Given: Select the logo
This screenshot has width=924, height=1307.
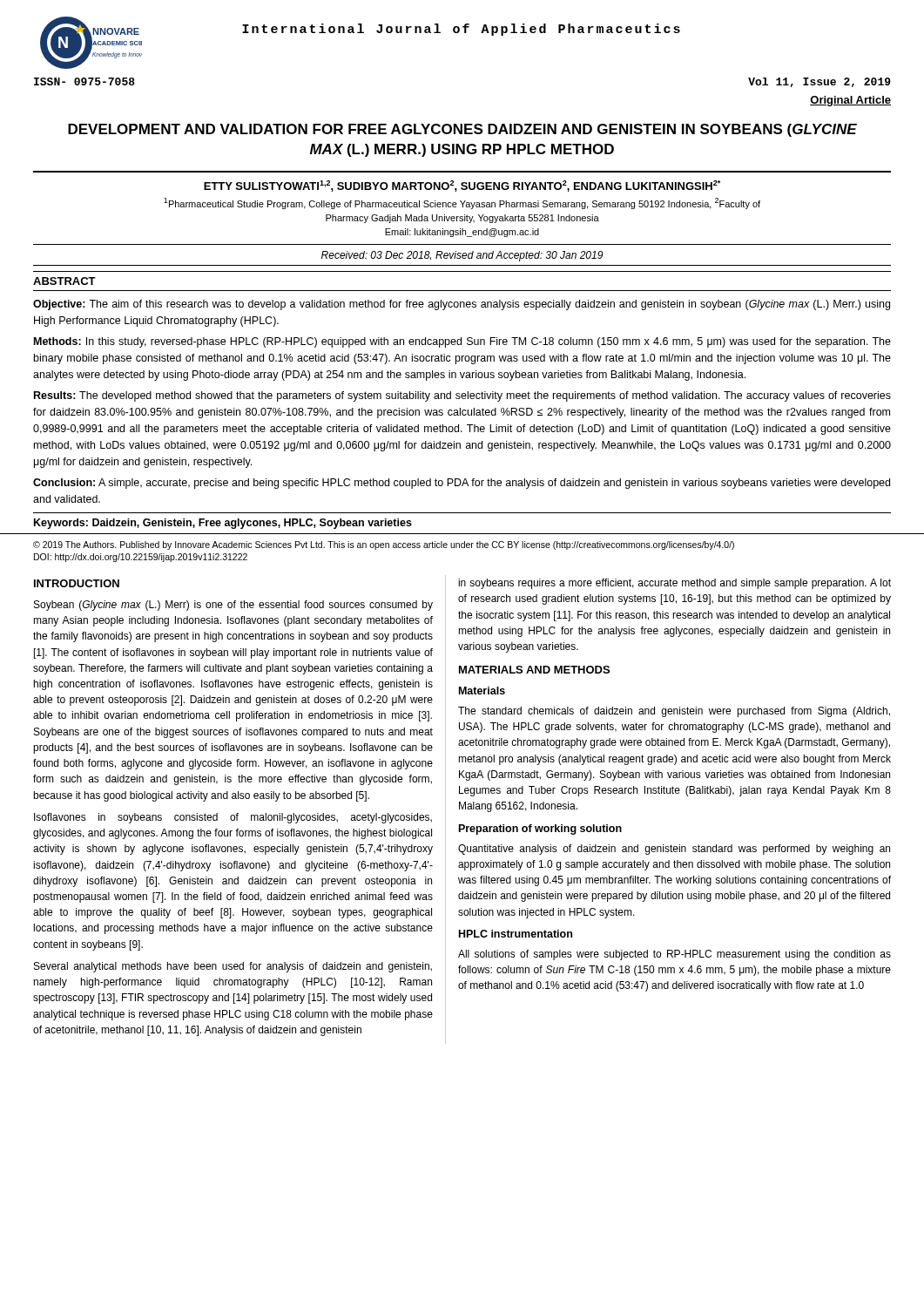Looking at the screenshot, I should (90, 44).
